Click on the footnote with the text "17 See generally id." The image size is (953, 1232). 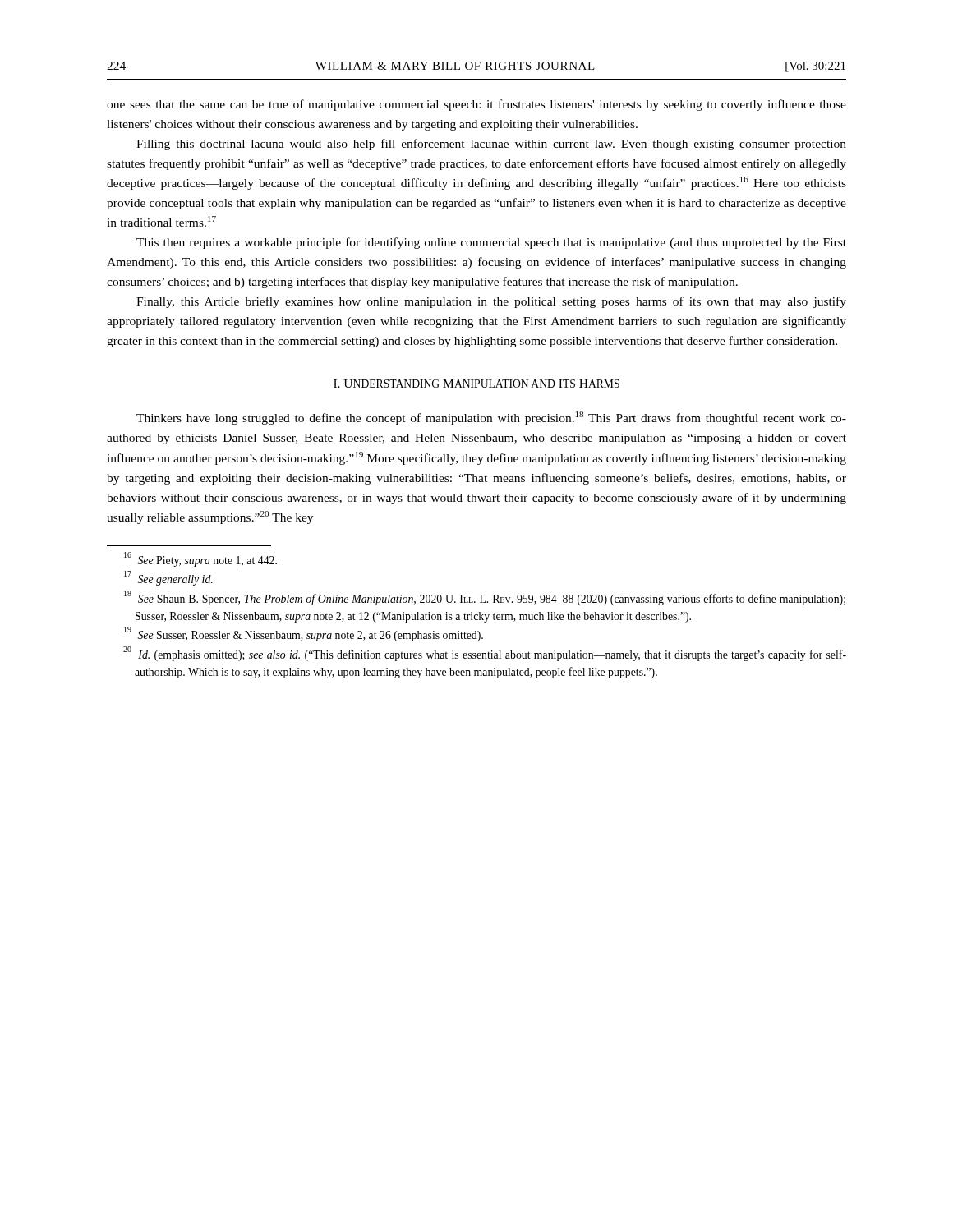point(168,579)
